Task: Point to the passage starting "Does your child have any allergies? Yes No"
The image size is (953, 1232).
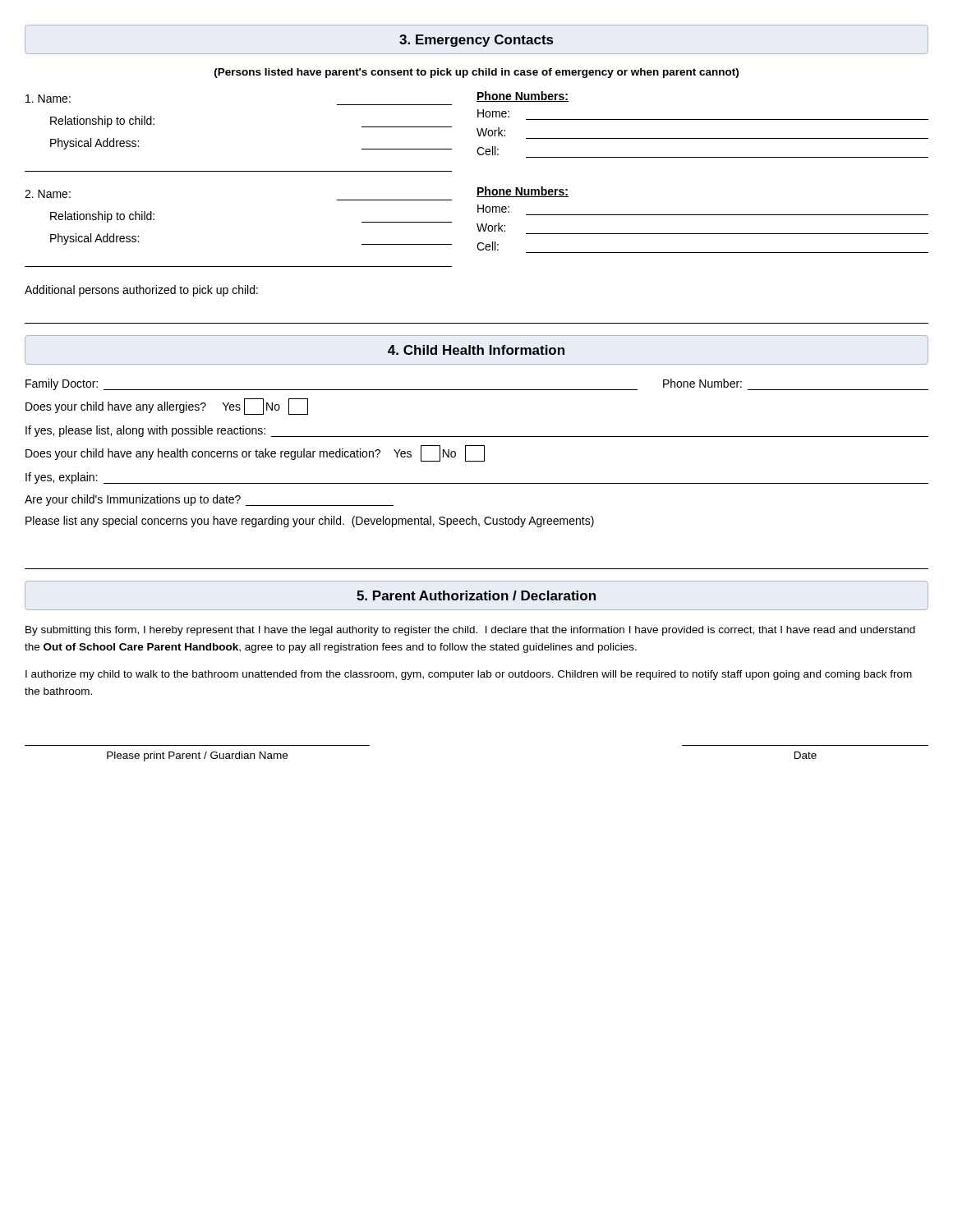Action: tap(167, 407)
